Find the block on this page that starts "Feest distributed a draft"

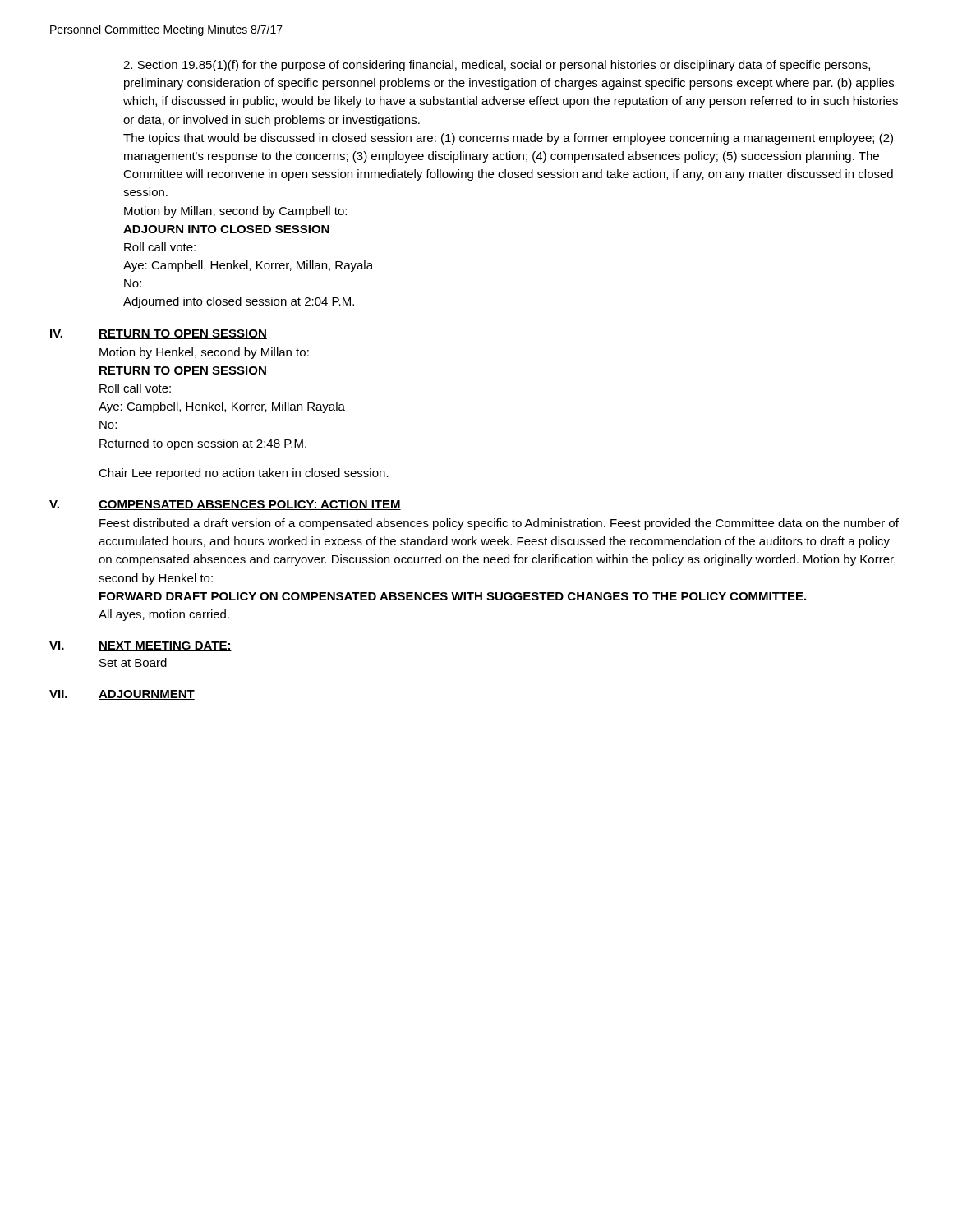click(499, 568)
